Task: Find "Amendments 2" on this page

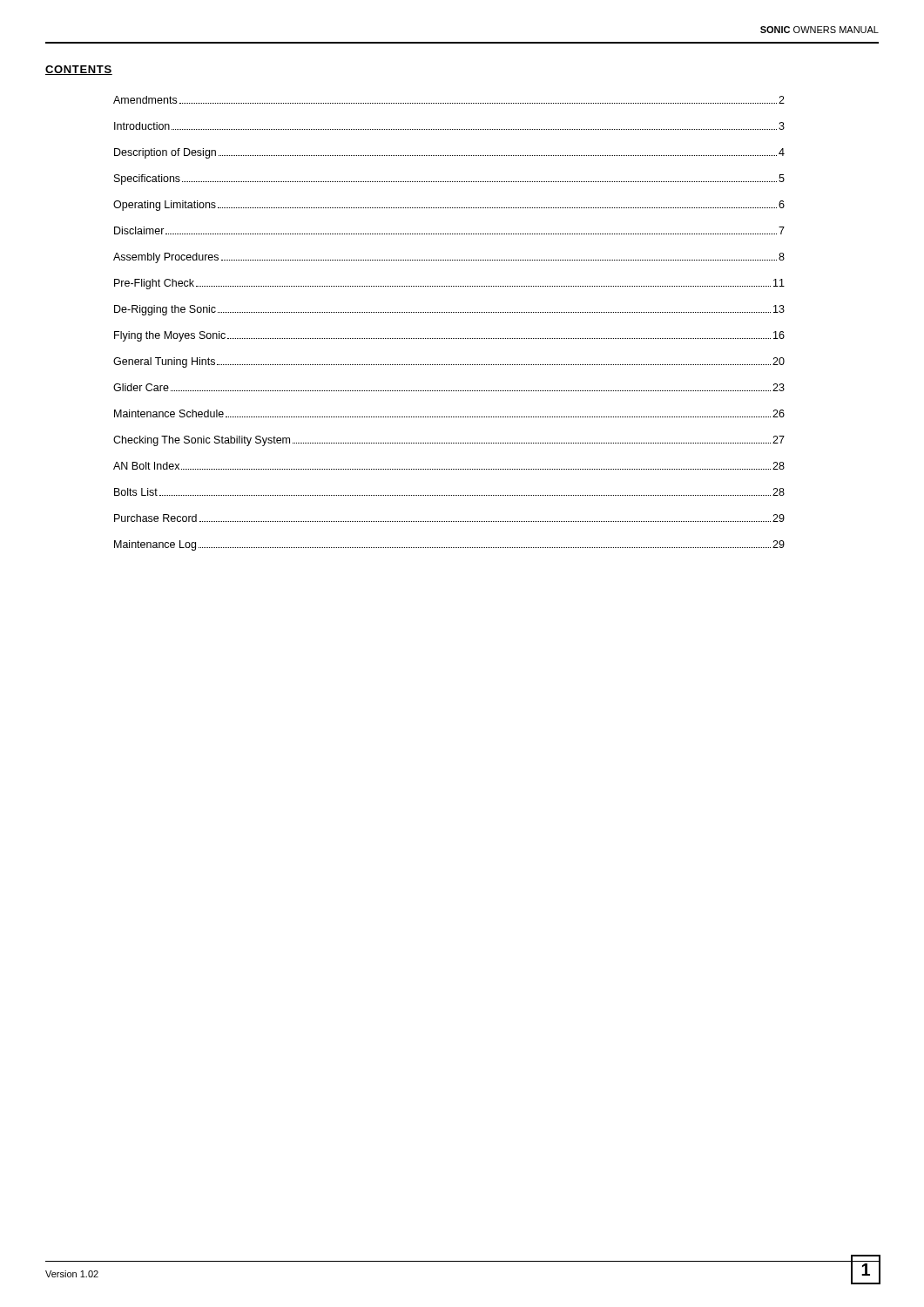Action: (x=449, y=100)
